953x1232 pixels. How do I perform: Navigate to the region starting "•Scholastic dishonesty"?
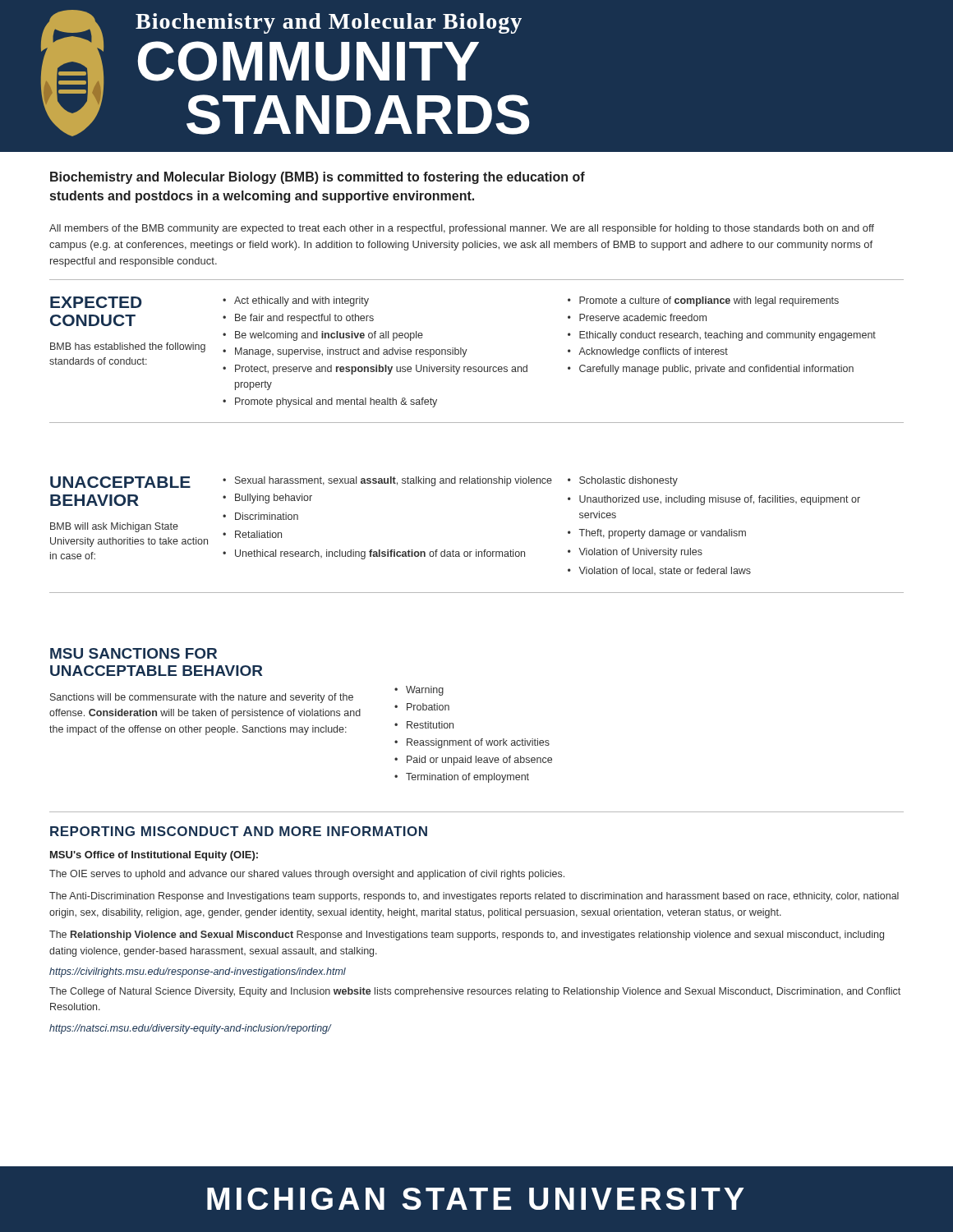pyautogui.click(x=622, y=481)
